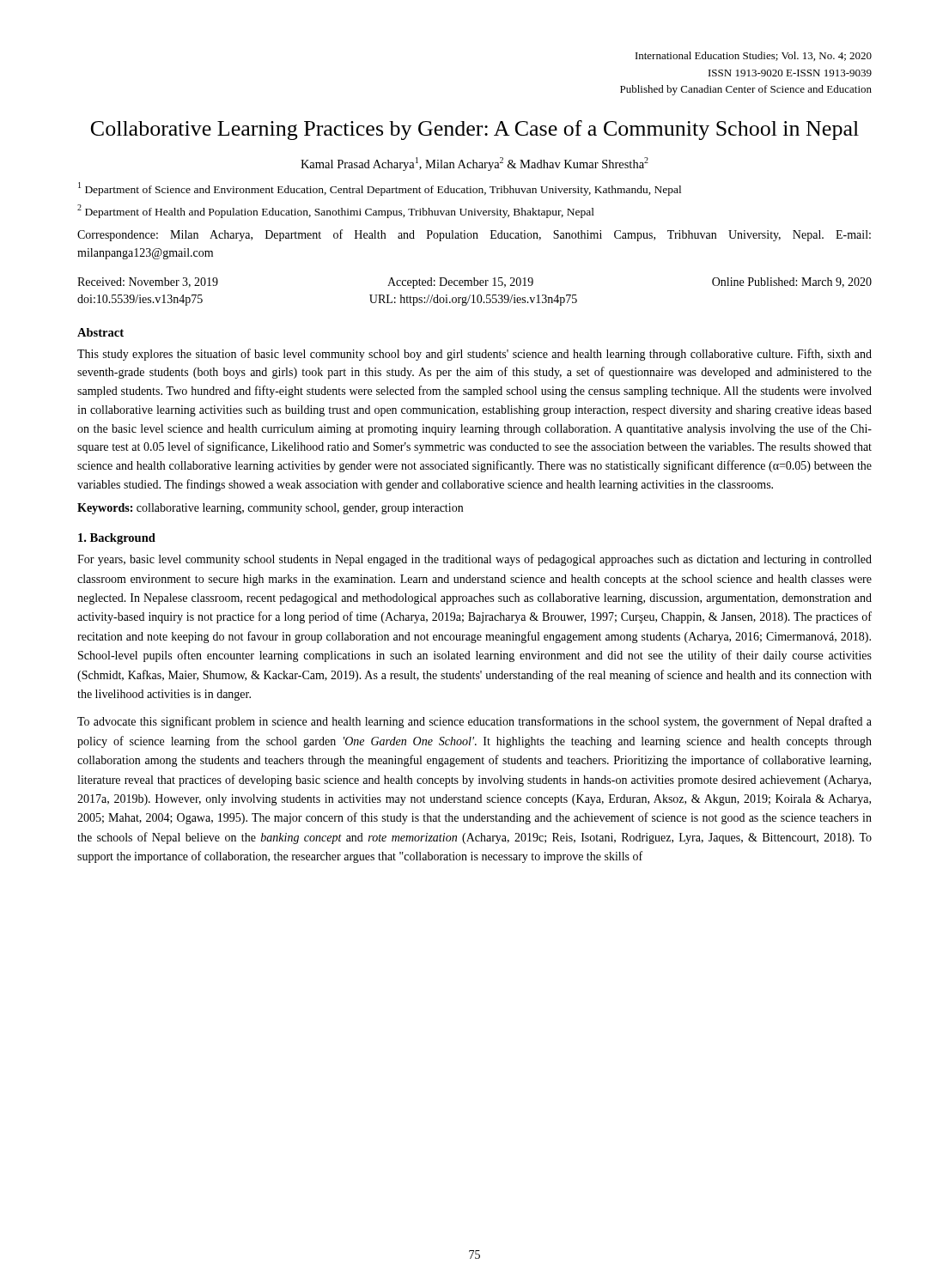Image resolution: width=949 pixels, height=1288 pixels.
Task: Click on the text block with the text "This study explores the"
Action: tap(474, 419)
